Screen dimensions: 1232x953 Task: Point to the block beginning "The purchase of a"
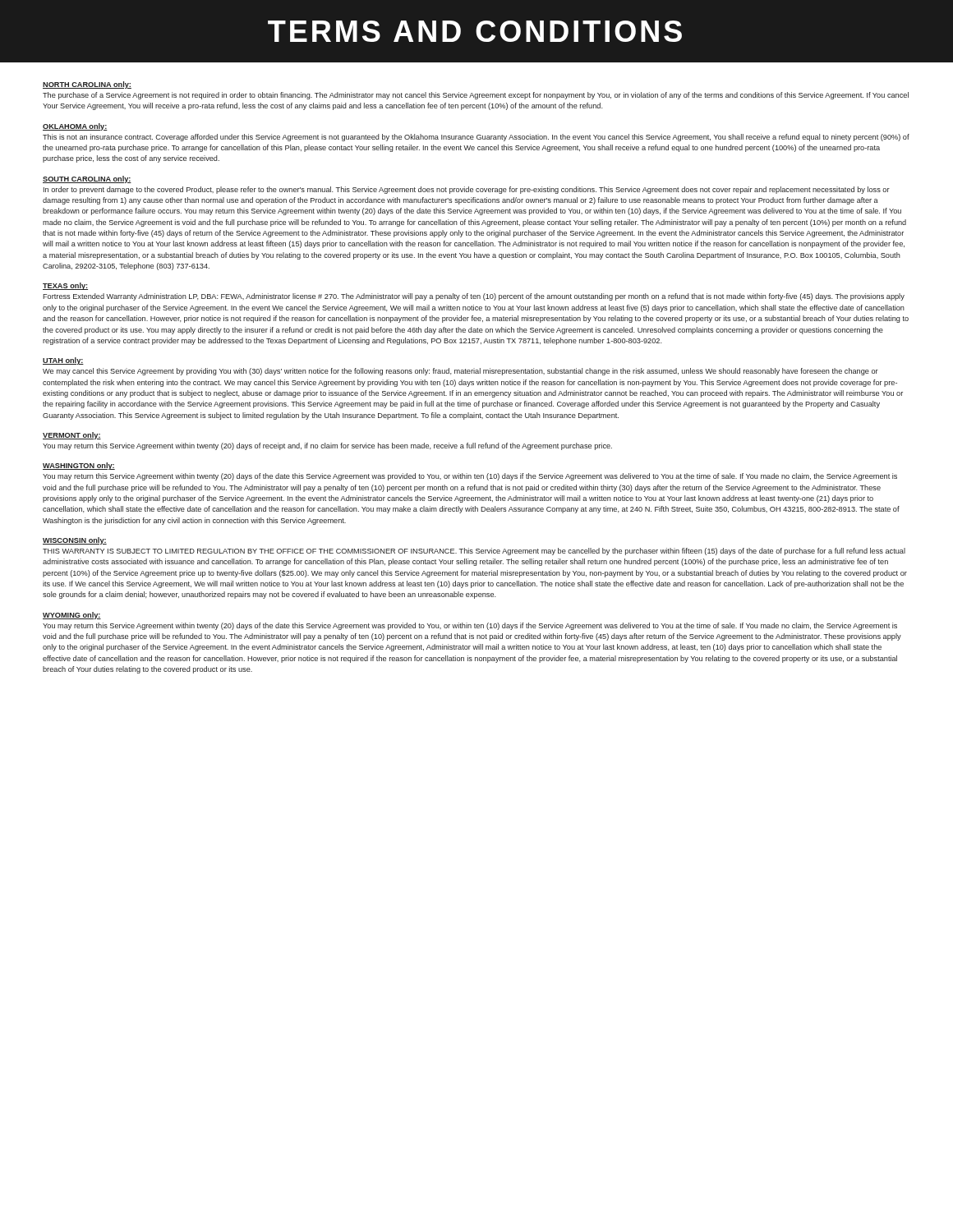(476, 101)
